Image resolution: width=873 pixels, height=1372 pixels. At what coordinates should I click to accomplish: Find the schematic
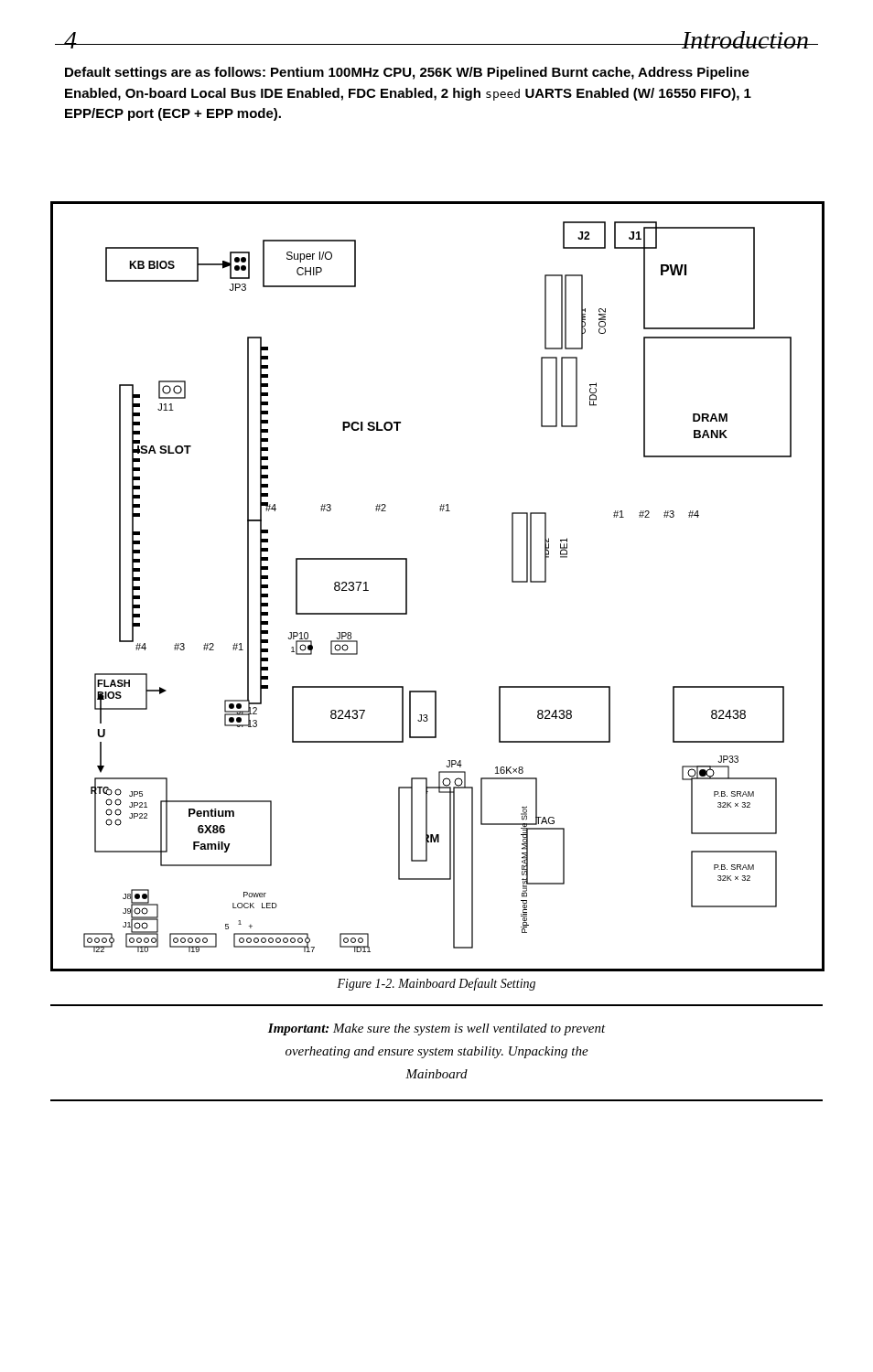pos(436,585)
